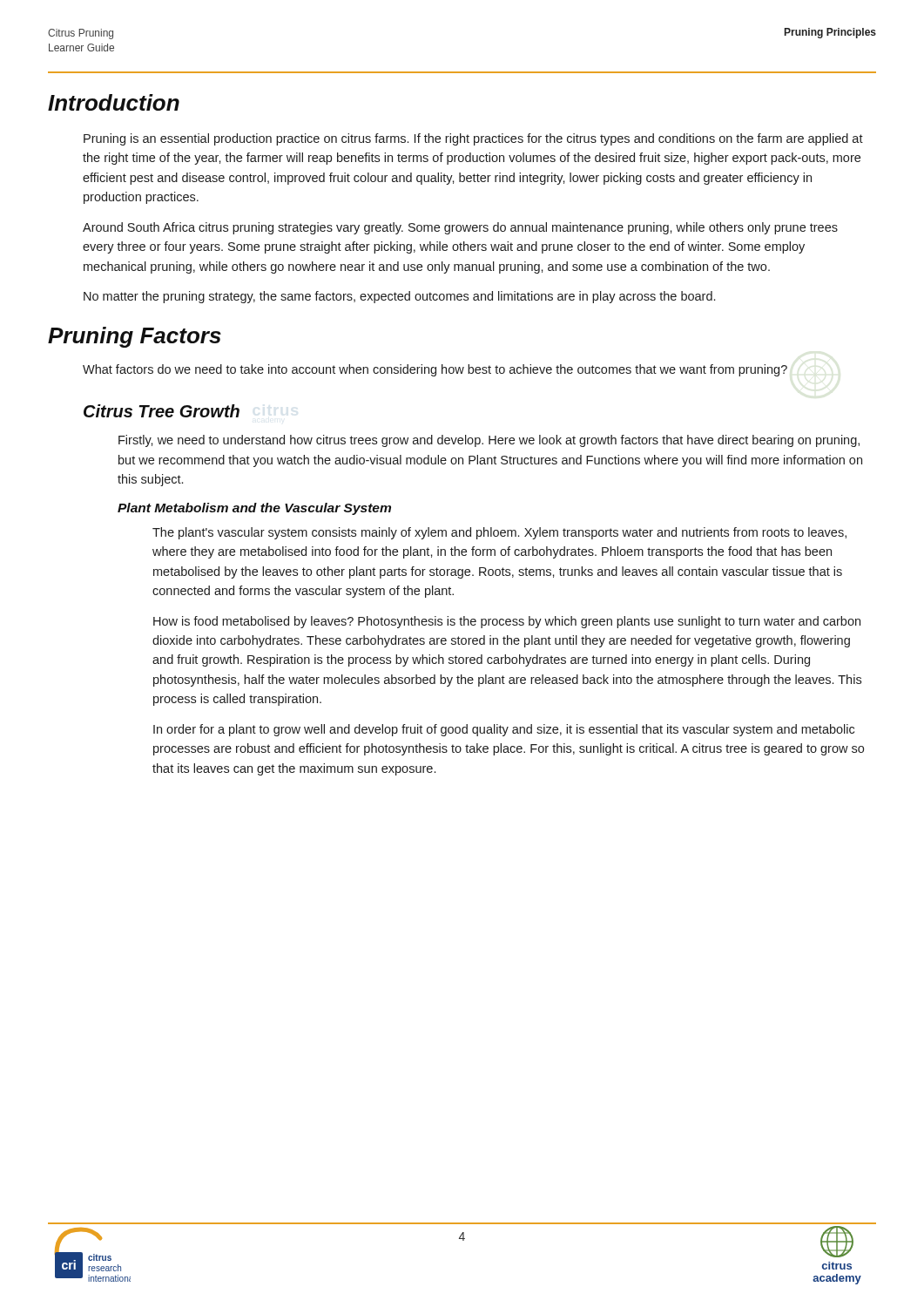Viewport: 924px width, 1307px height.
Task: Find the text block that reads "Firstly, we need to understand how"
Action: click(x=492, y=460)
